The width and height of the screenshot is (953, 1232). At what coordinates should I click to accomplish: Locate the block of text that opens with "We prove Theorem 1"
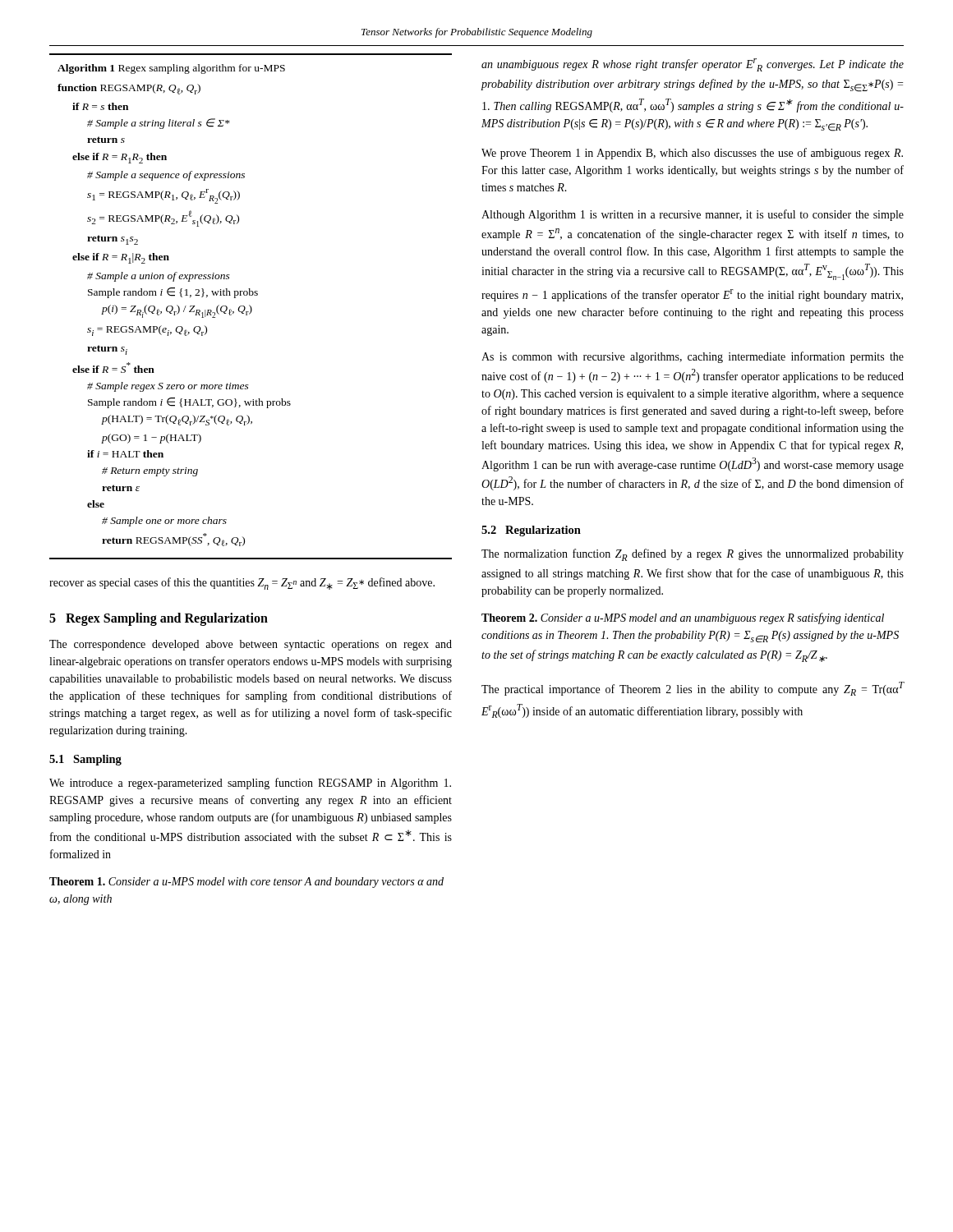point(693,171)
